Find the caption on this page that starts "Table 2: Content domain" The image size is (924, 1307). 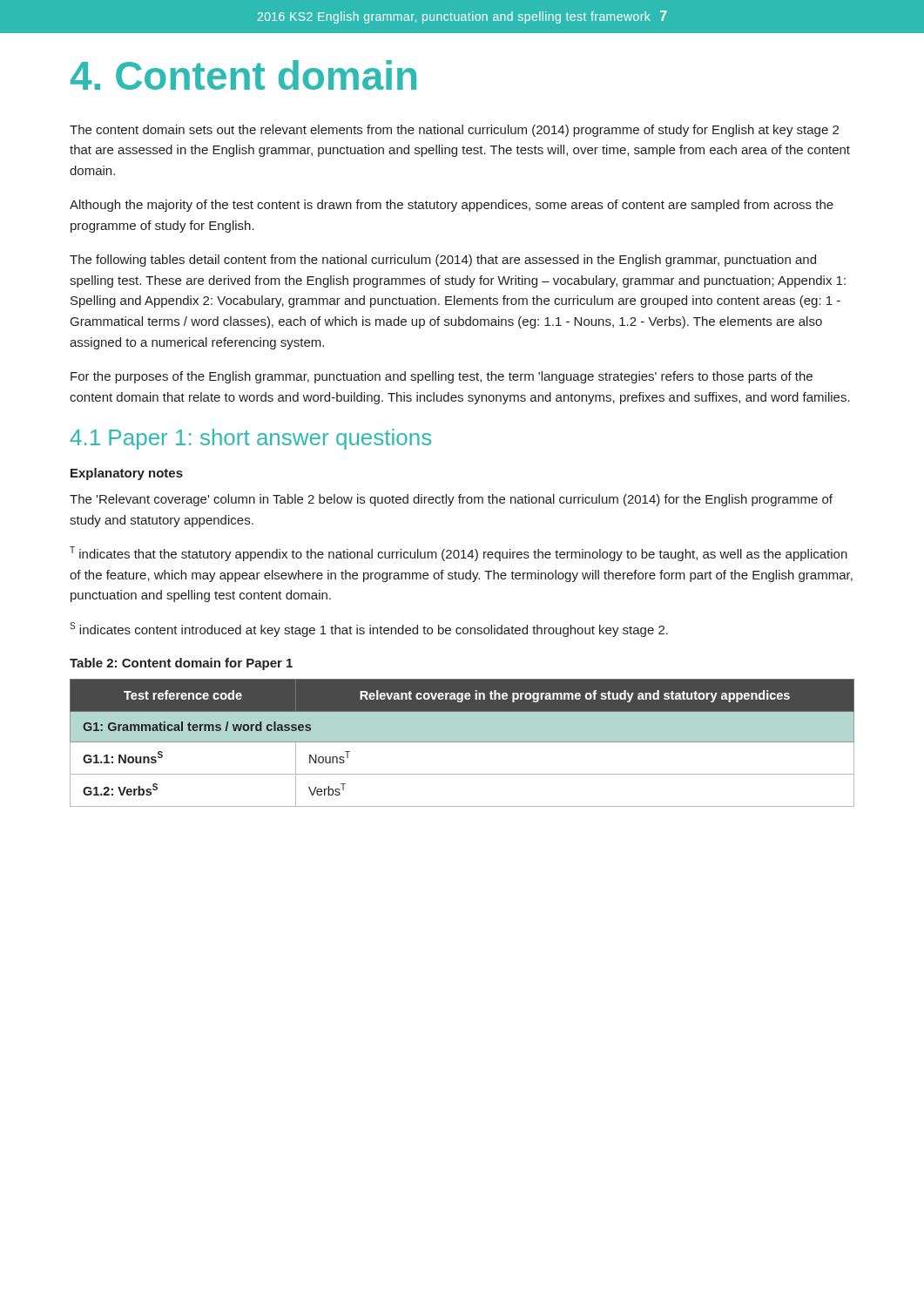[x=181, y=663]
